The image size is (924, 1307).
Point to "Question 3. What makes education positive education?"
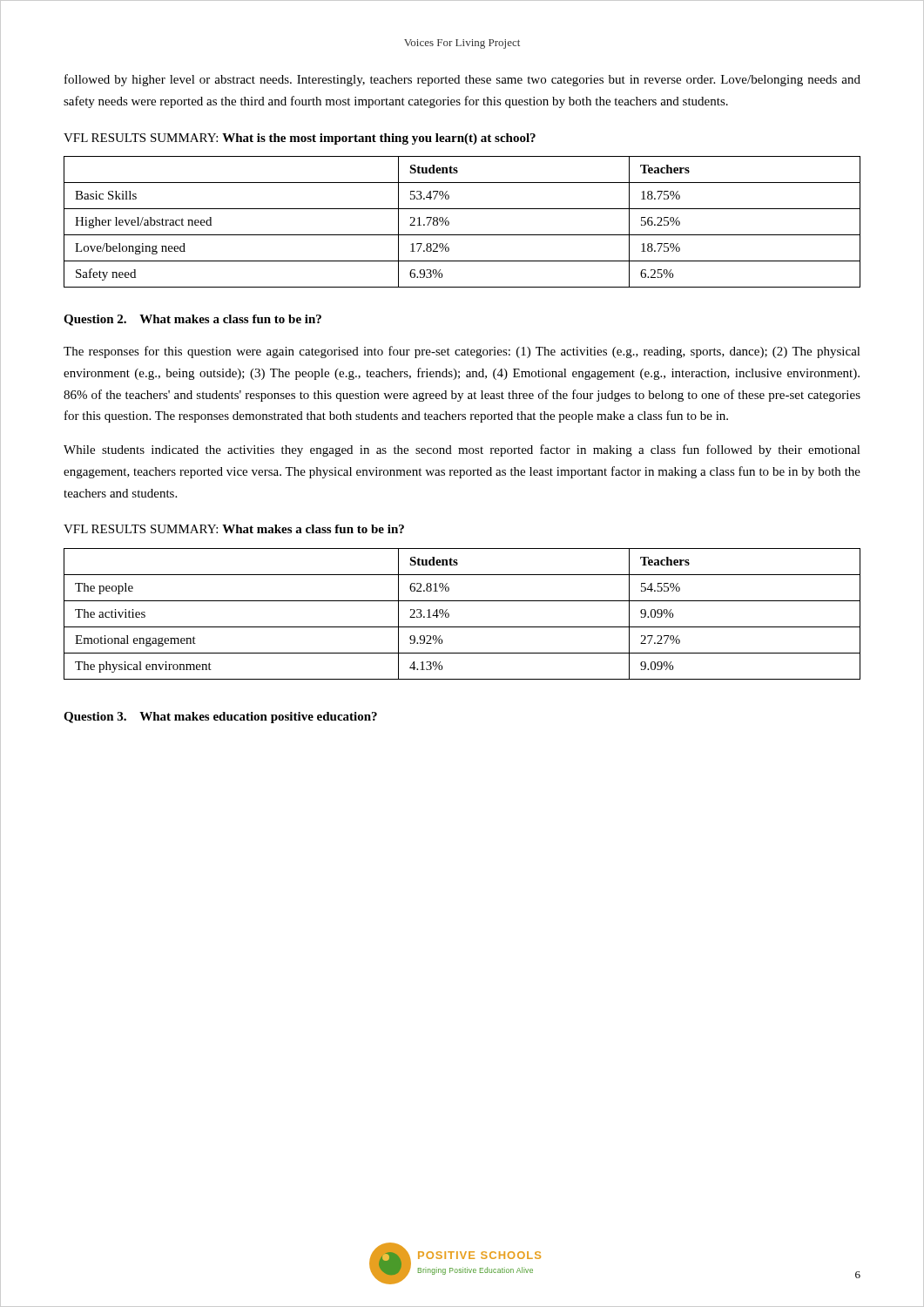pyautogui.click(x=221, y=716)
